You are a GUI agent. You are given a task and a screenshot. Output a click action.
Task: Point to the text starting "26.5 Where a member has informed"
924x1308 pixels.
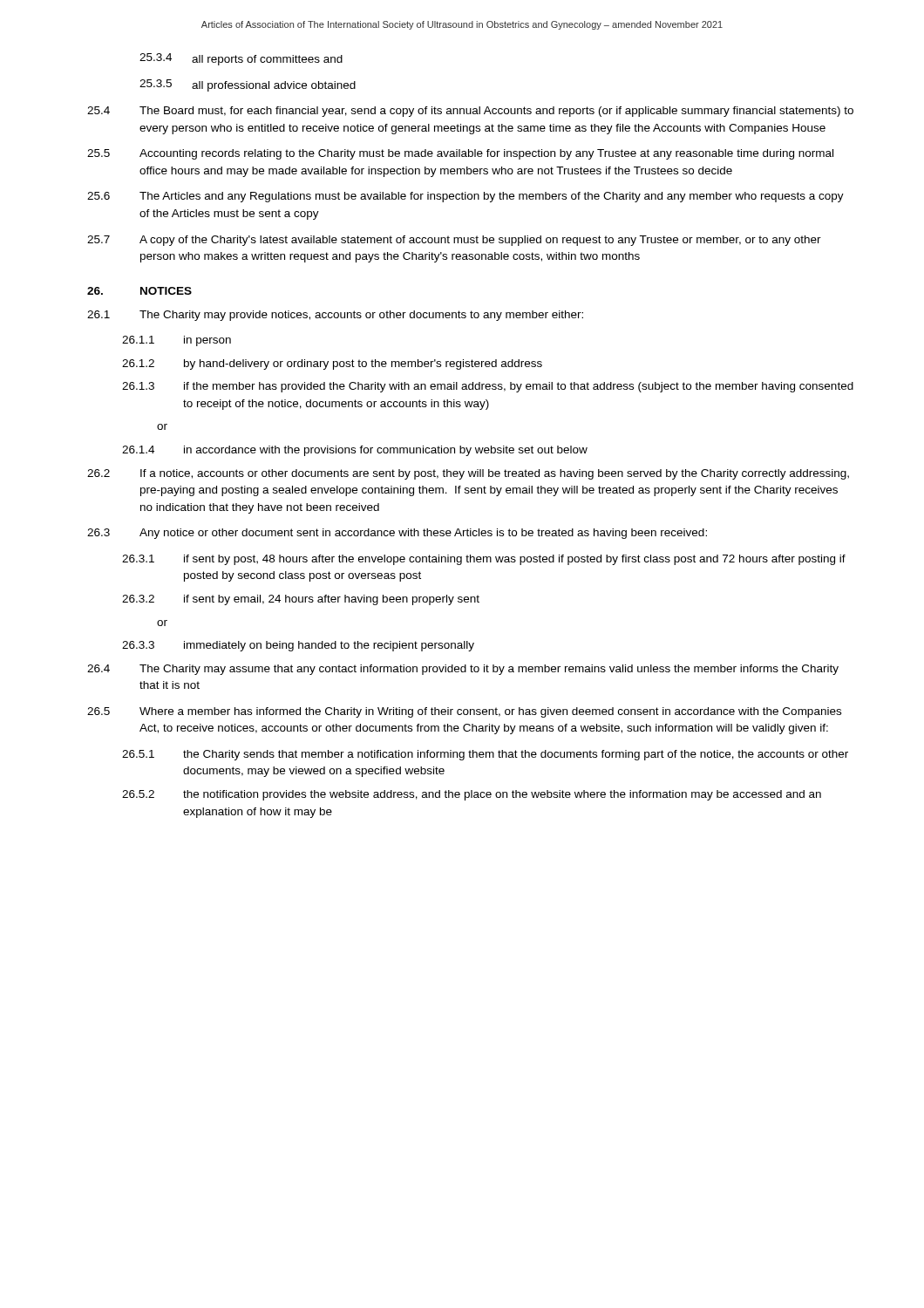pyautogui.click(x=471, y=720)
